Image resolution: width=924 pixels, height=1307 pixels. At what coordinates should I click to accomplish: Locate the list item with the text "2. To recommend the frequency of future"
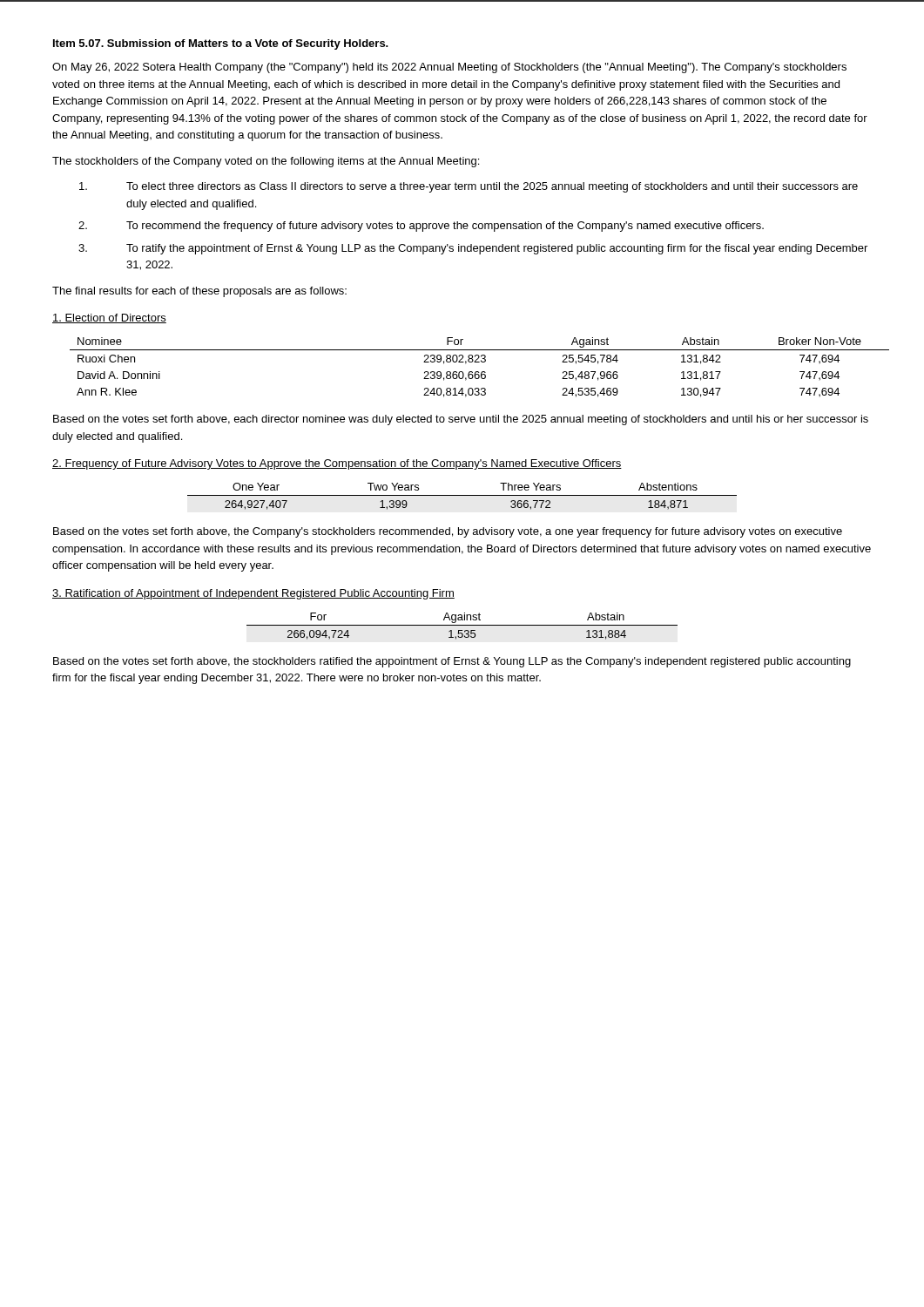462,225
